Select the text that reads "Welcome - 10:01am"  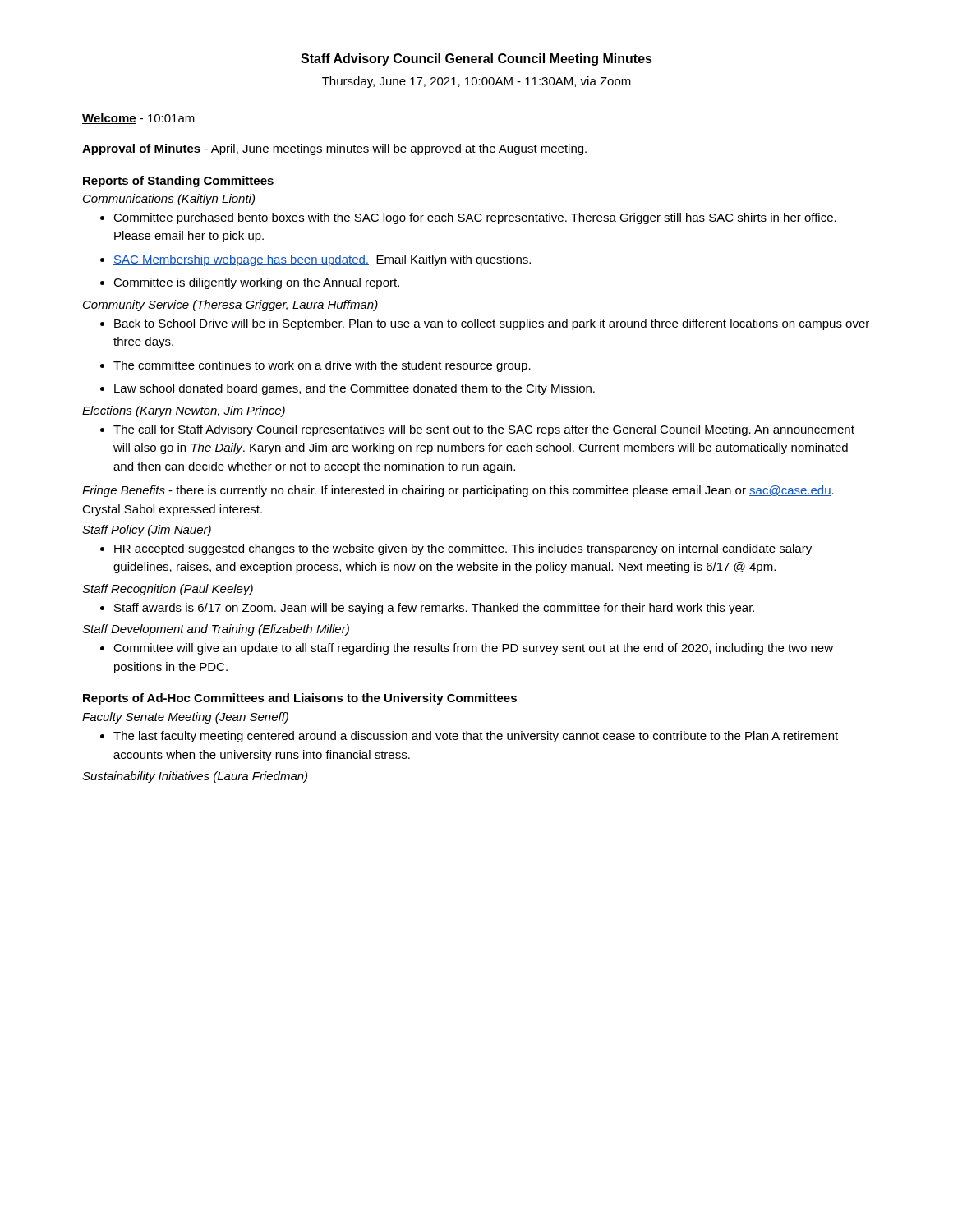click(138, 119)
